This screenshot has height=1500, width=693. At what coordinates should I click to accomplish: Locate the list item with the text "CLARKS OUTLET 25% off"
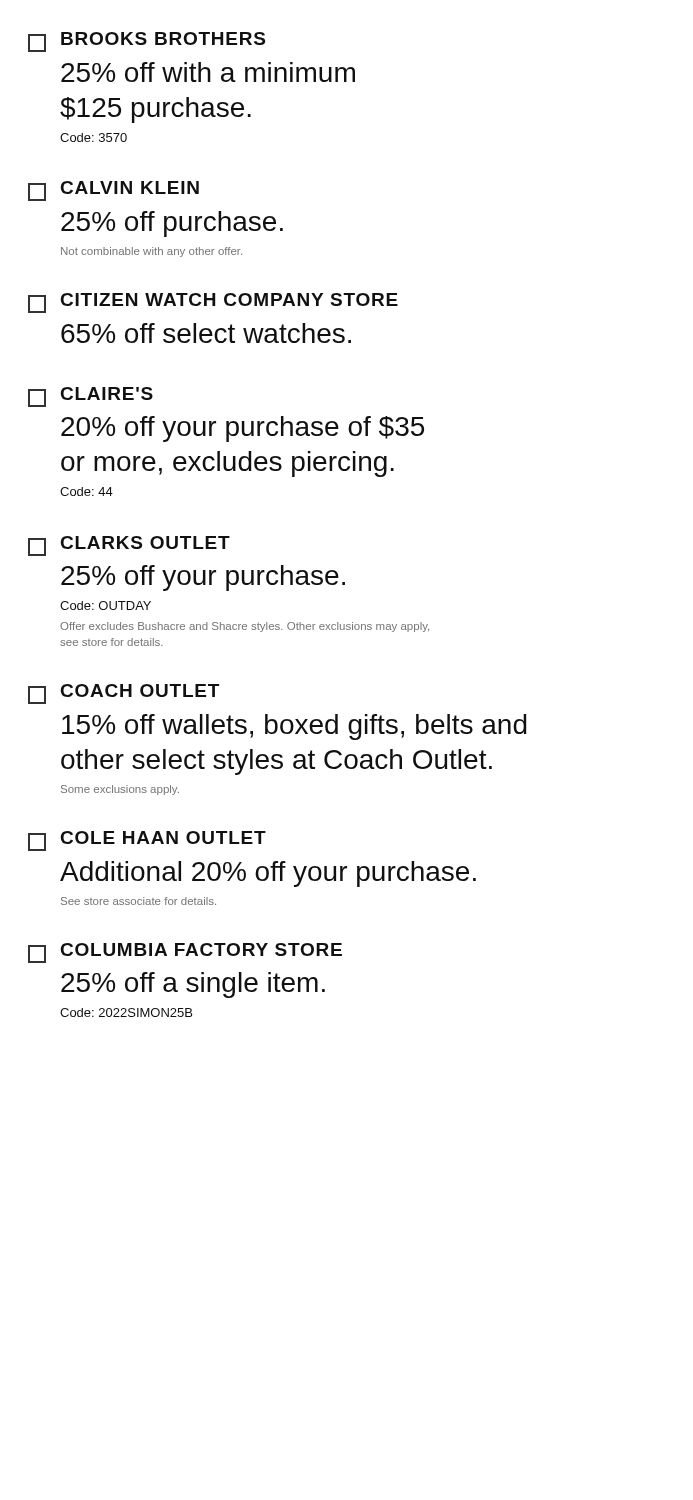(229, 591)
